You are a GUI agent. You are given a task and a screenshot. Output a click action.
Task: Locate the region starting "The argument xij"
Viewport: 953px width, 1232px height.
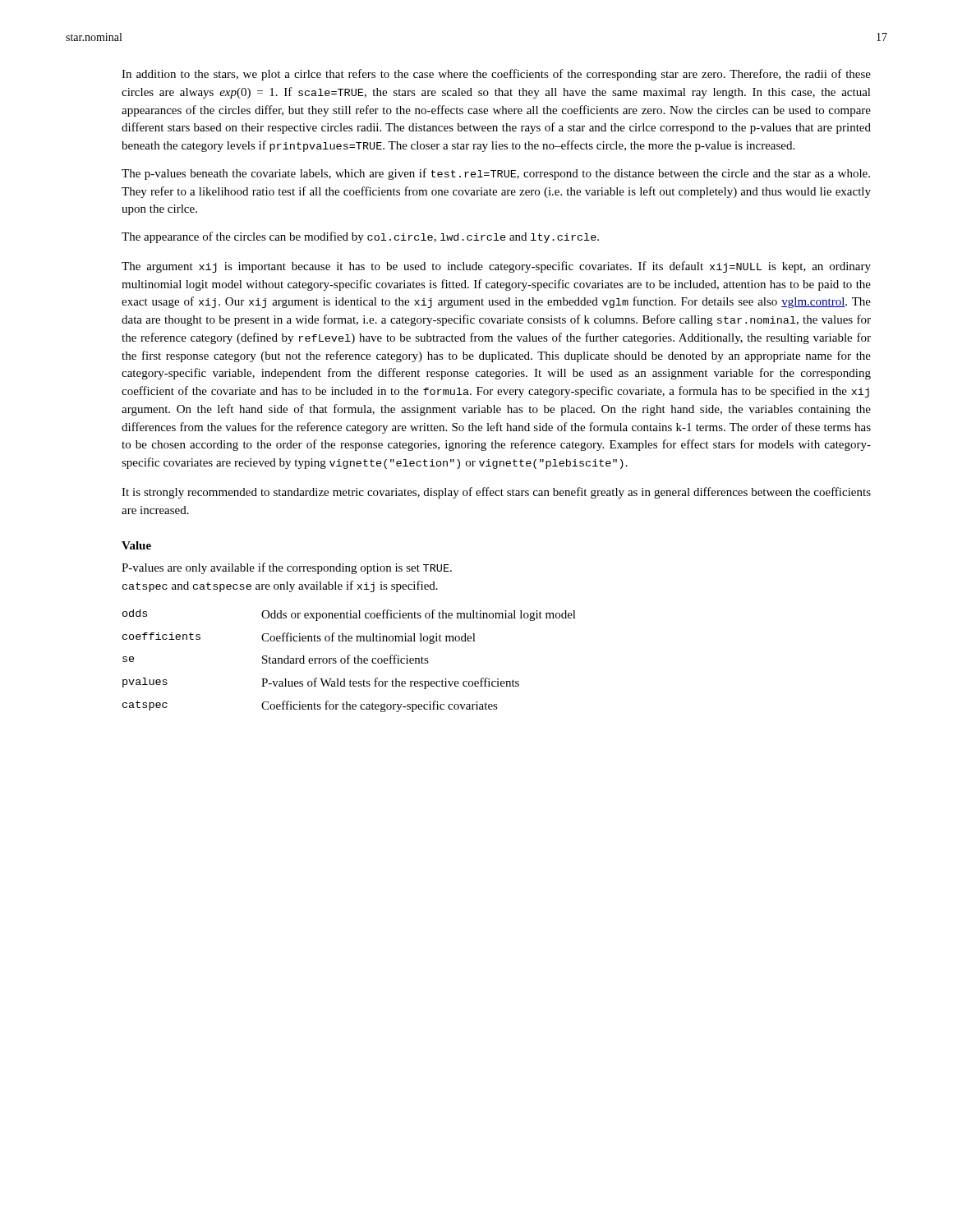click(x=496, y=365)
